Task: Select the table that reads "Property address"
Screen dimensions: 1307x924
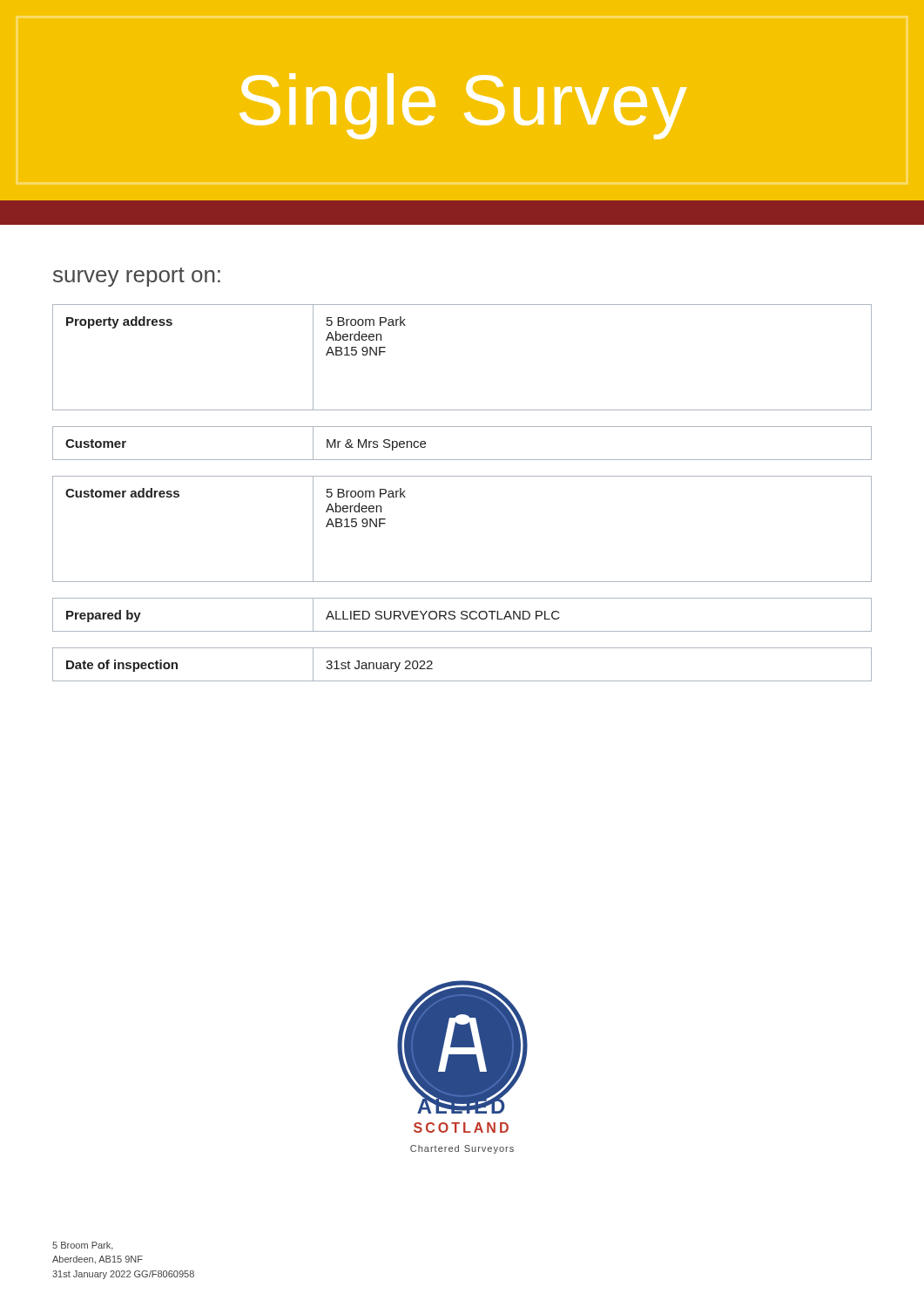Action: coord(462,357)
